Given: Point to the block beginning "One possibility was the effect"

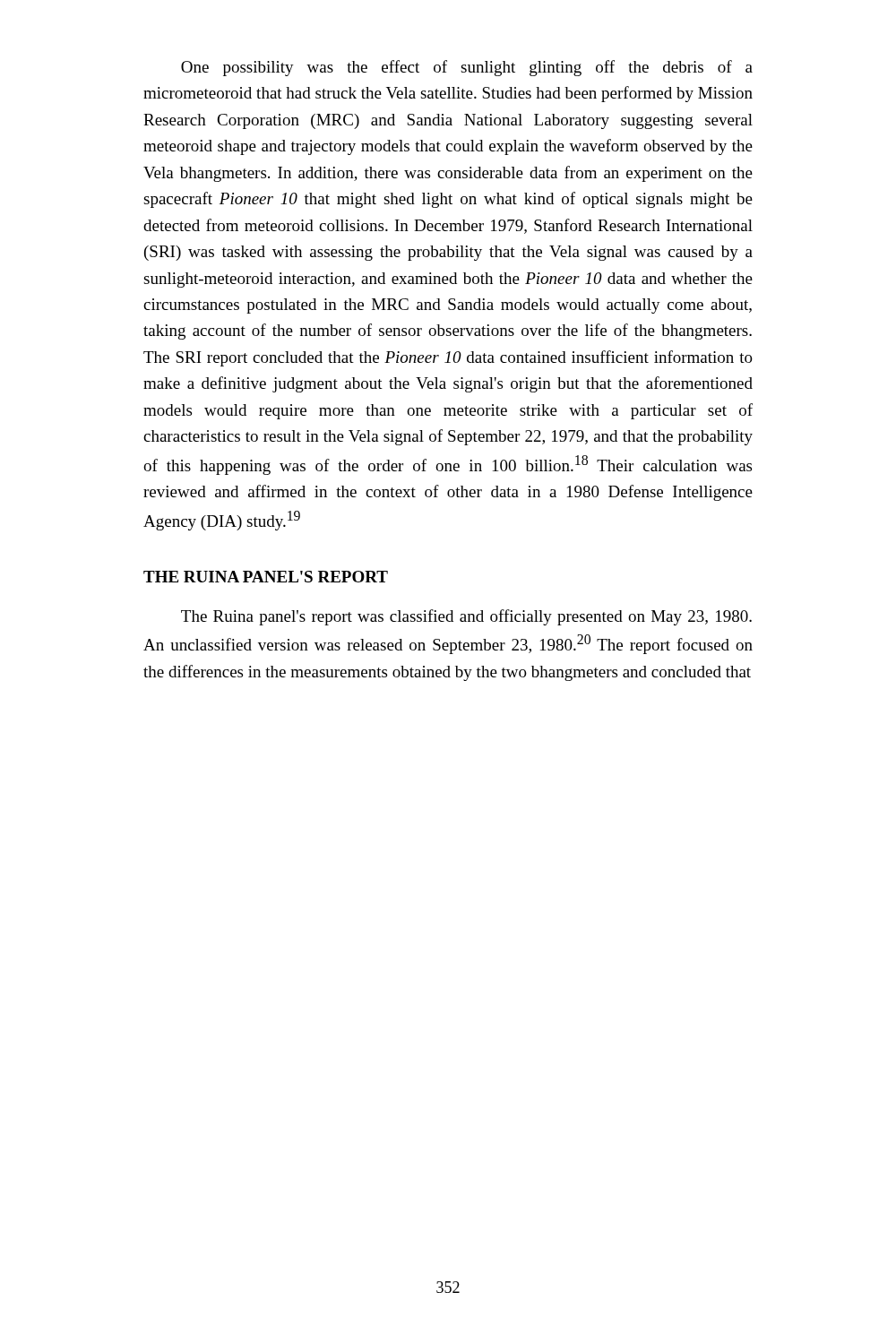Looking at the screenshot, I should click(x=448, y=294).
